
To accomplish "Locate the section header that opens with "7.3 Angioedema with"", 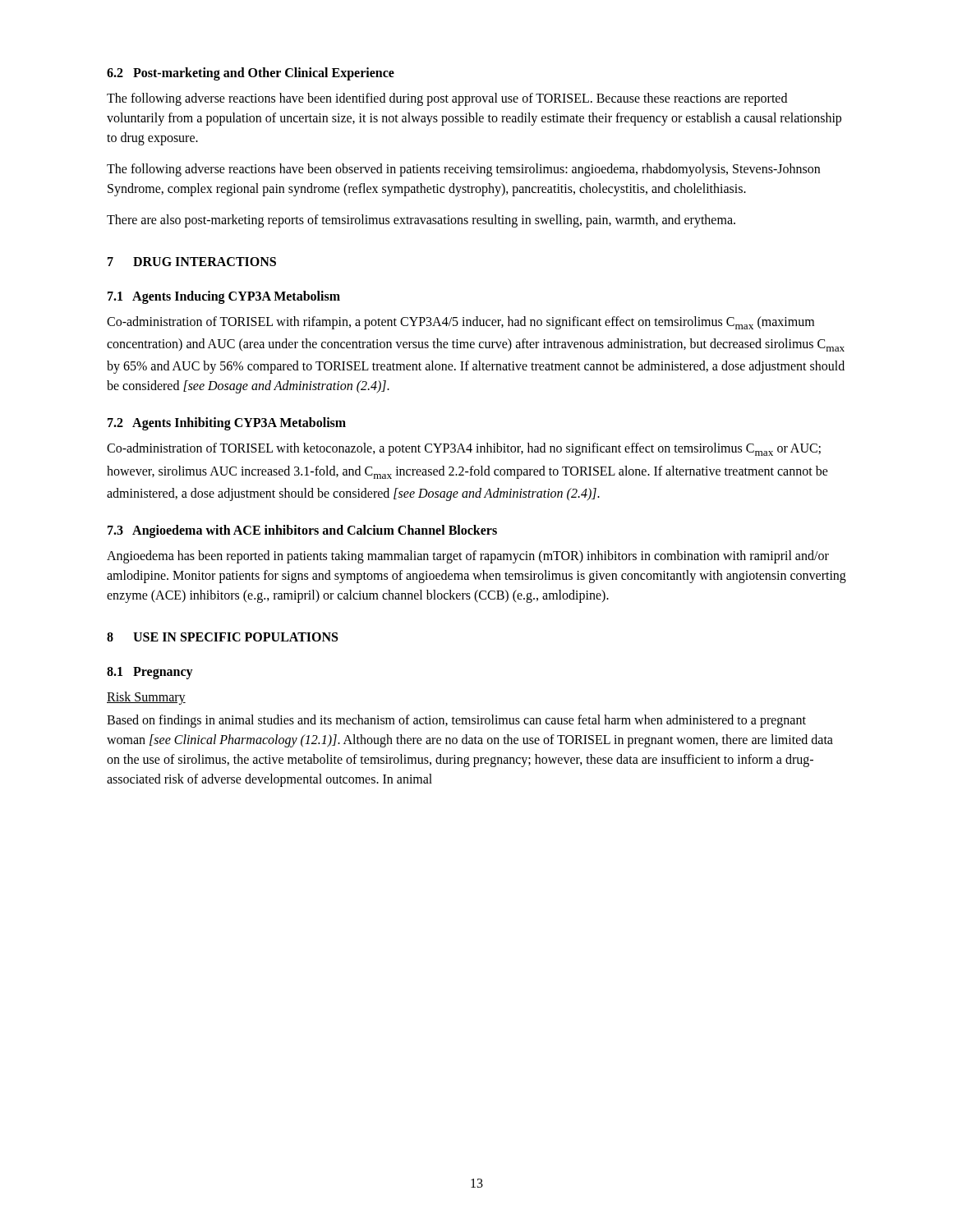I will pyautogui.click(x=302, y=530).
